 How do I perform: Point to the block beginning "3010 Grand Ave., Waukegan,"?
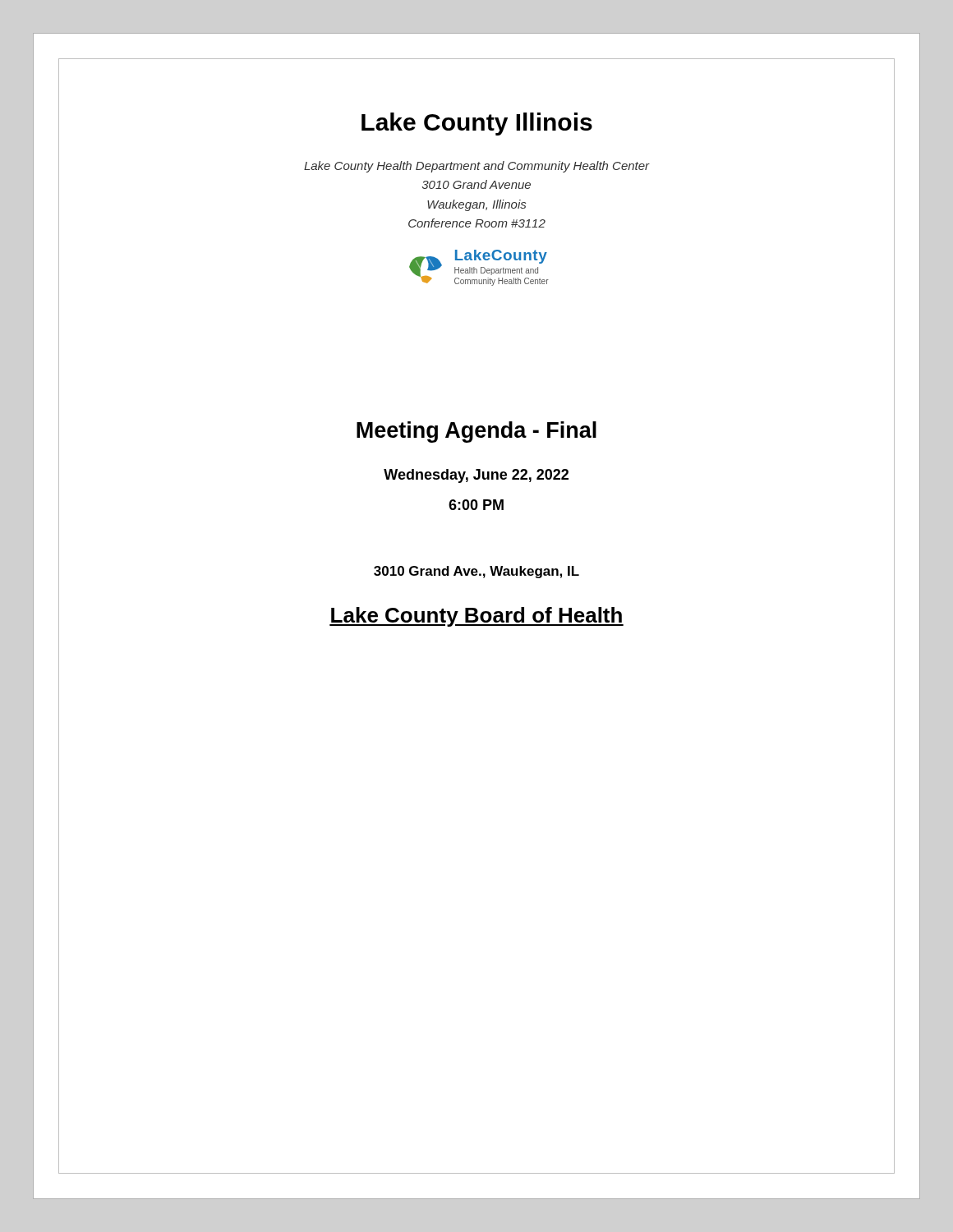[x=476, y=572]
